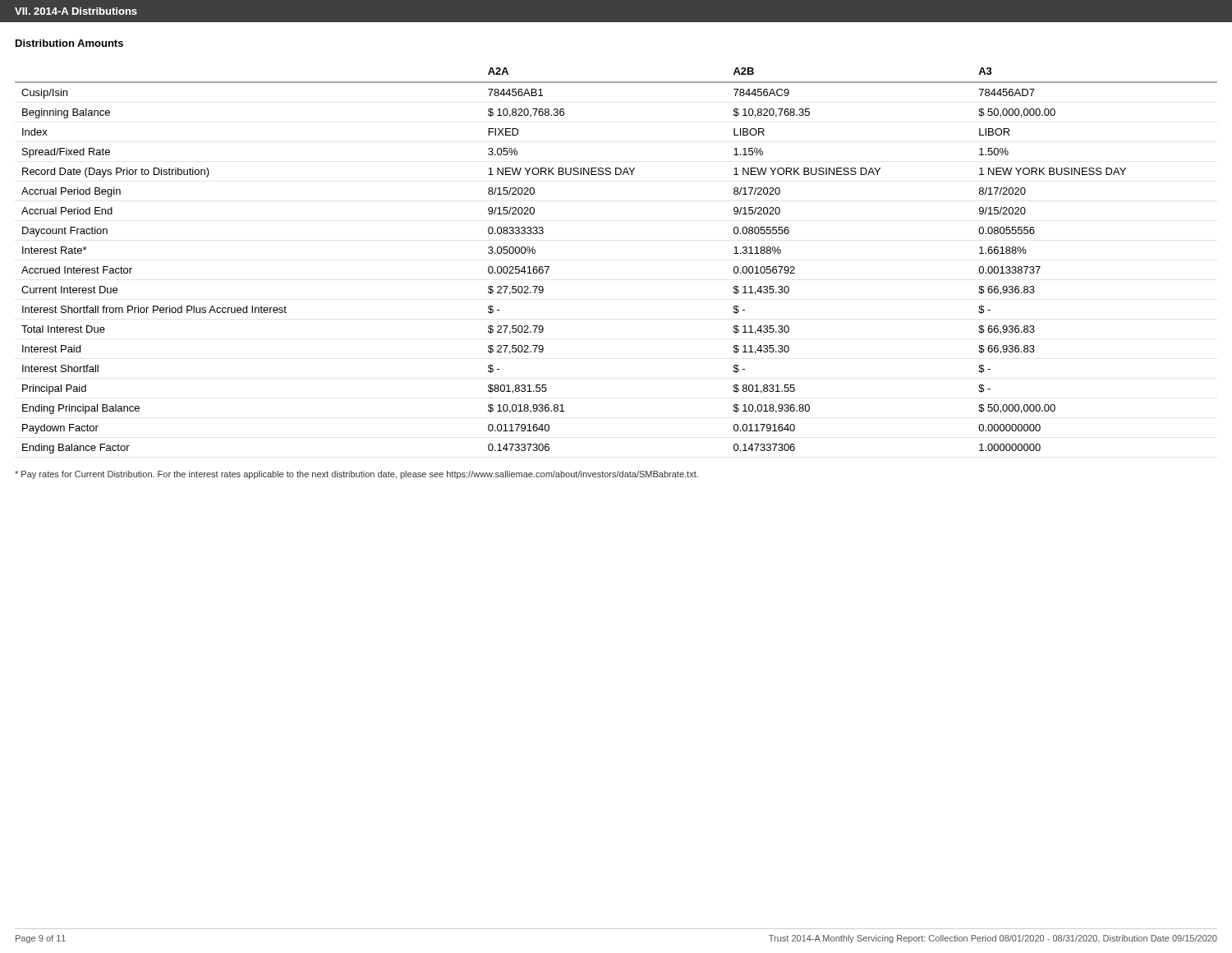Select the passage starting "Distribution Amounts"
This screenshot has width=1232, height=953.
pos(69,43)
